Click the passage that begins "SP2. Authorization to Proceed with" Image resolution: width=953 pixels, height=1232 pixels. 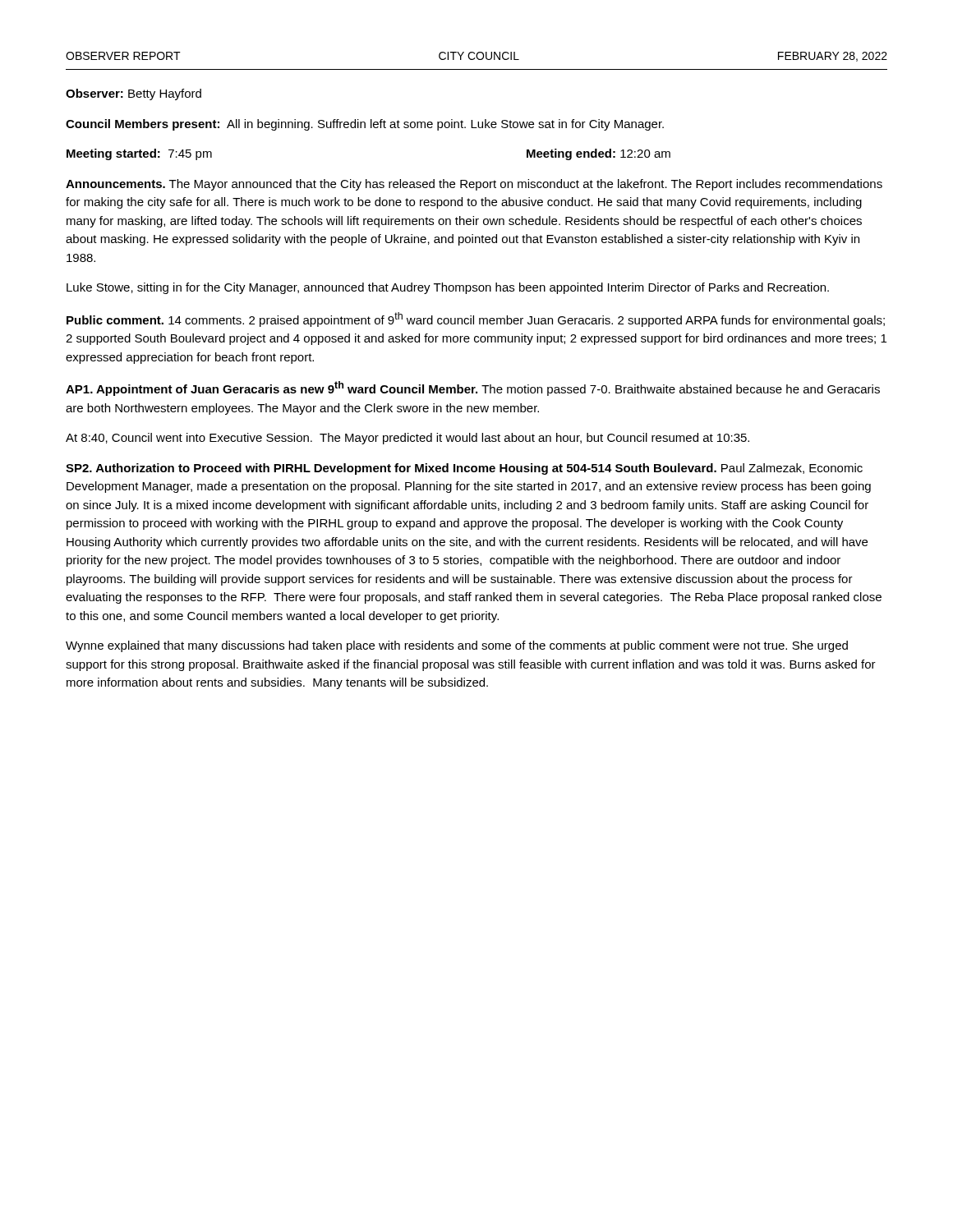point(474,541)
